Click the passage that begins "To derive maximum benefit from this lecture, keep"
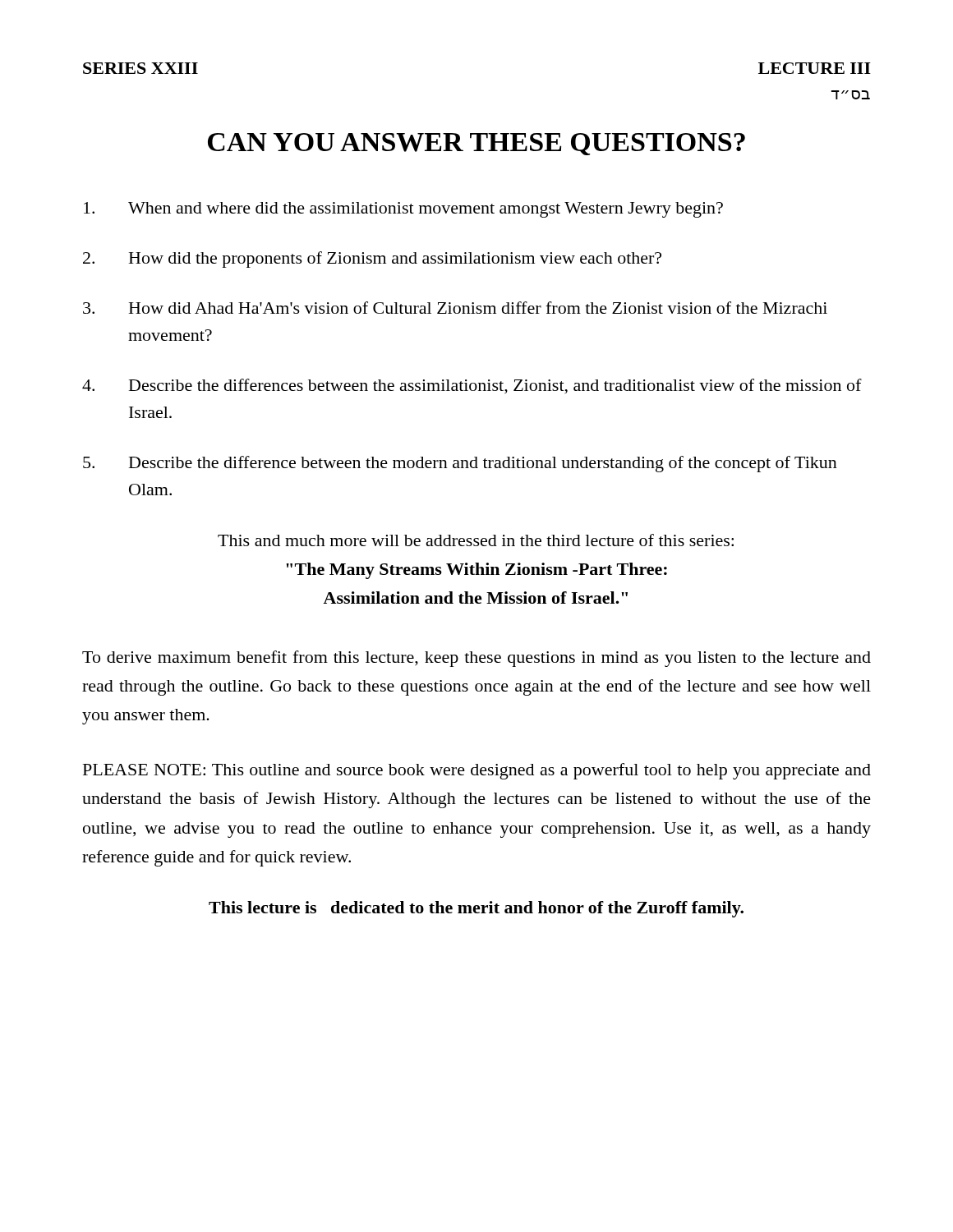This screenshot has width=953, height=1232. point(476,685)
